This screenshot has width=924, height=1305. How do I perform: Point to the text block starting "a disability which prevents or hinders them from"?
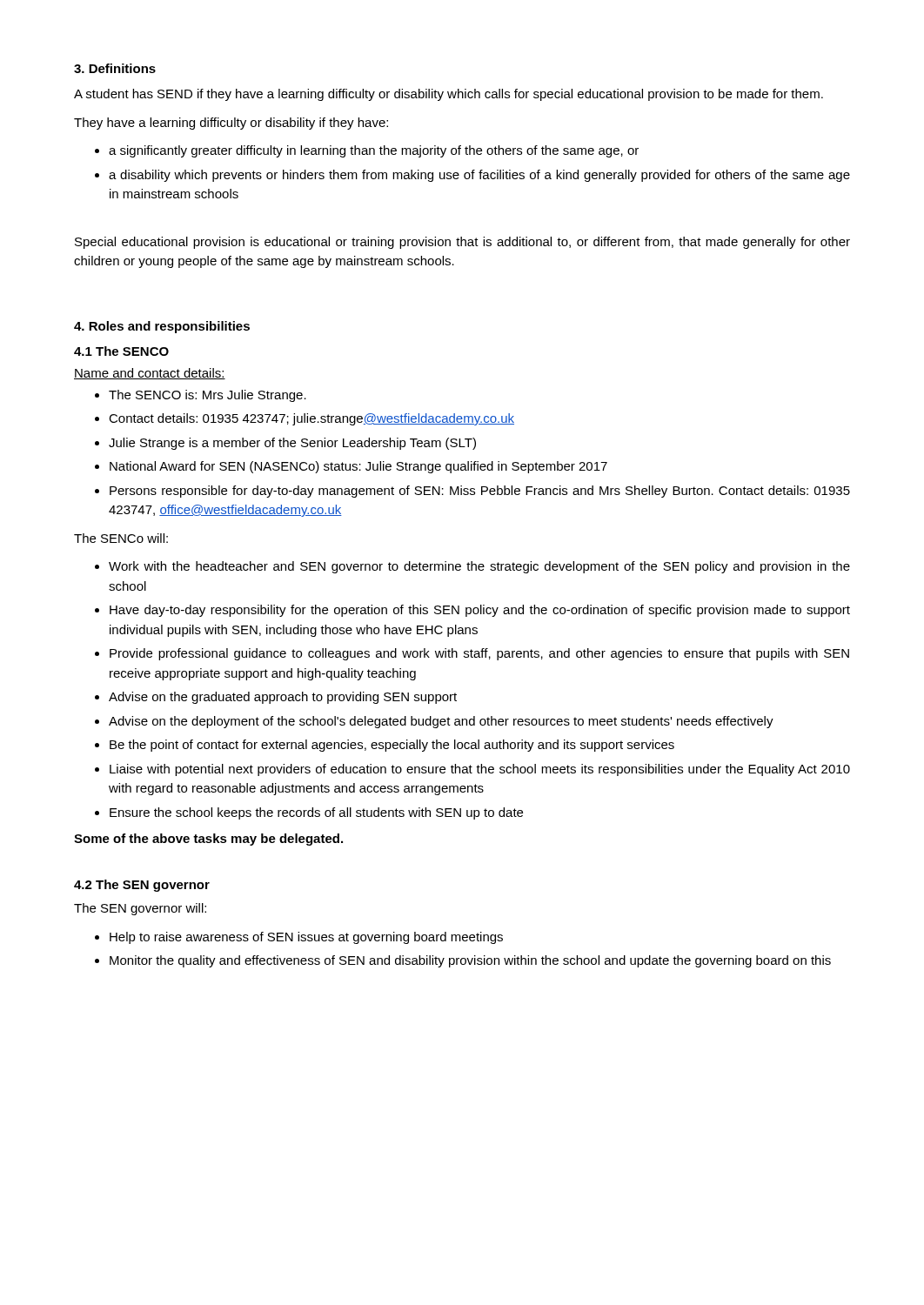click(x=479, y=184)
